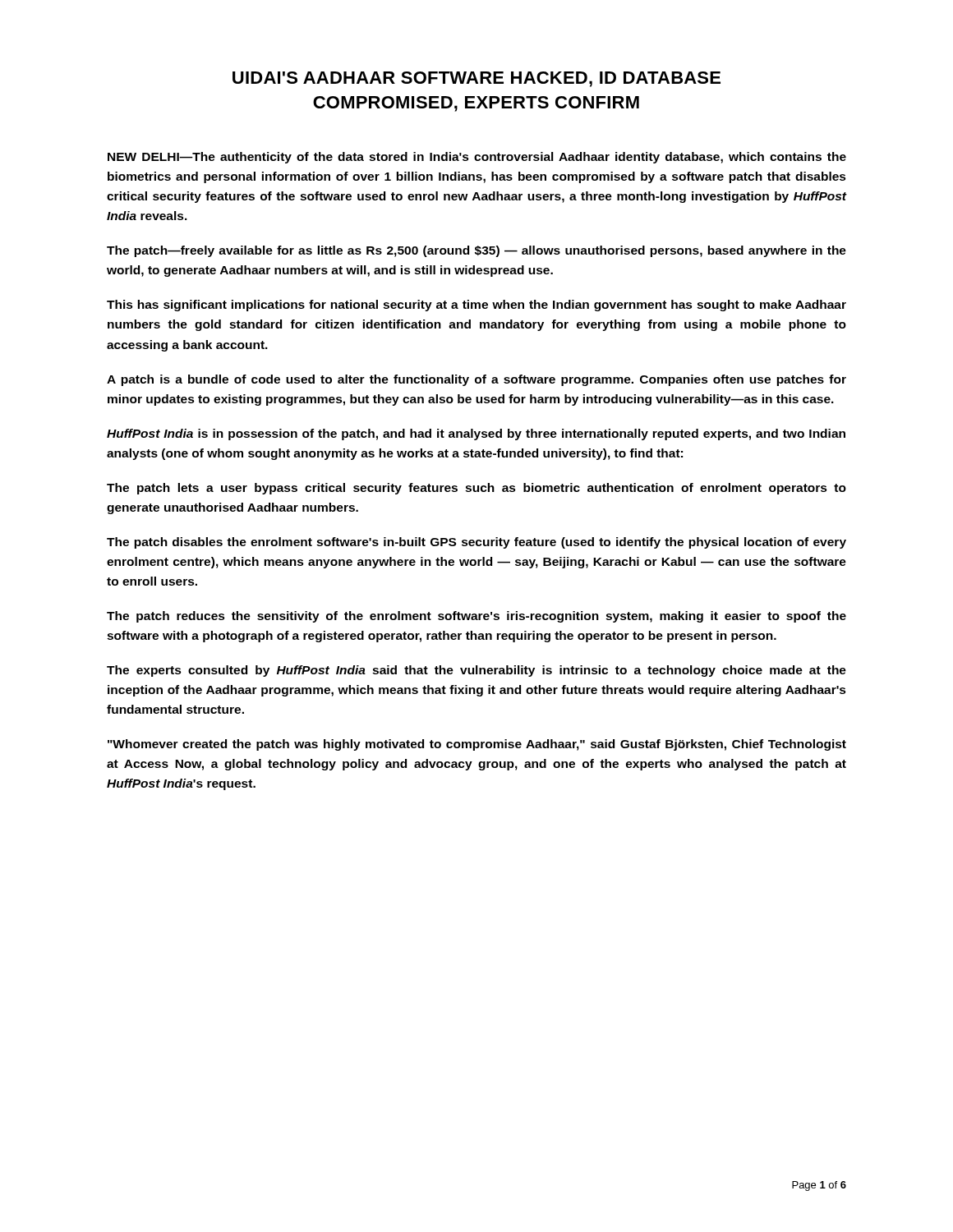Locate the title
This screenshot has height=1232, width=953.
pyautogui.click(x=476, y=90)
